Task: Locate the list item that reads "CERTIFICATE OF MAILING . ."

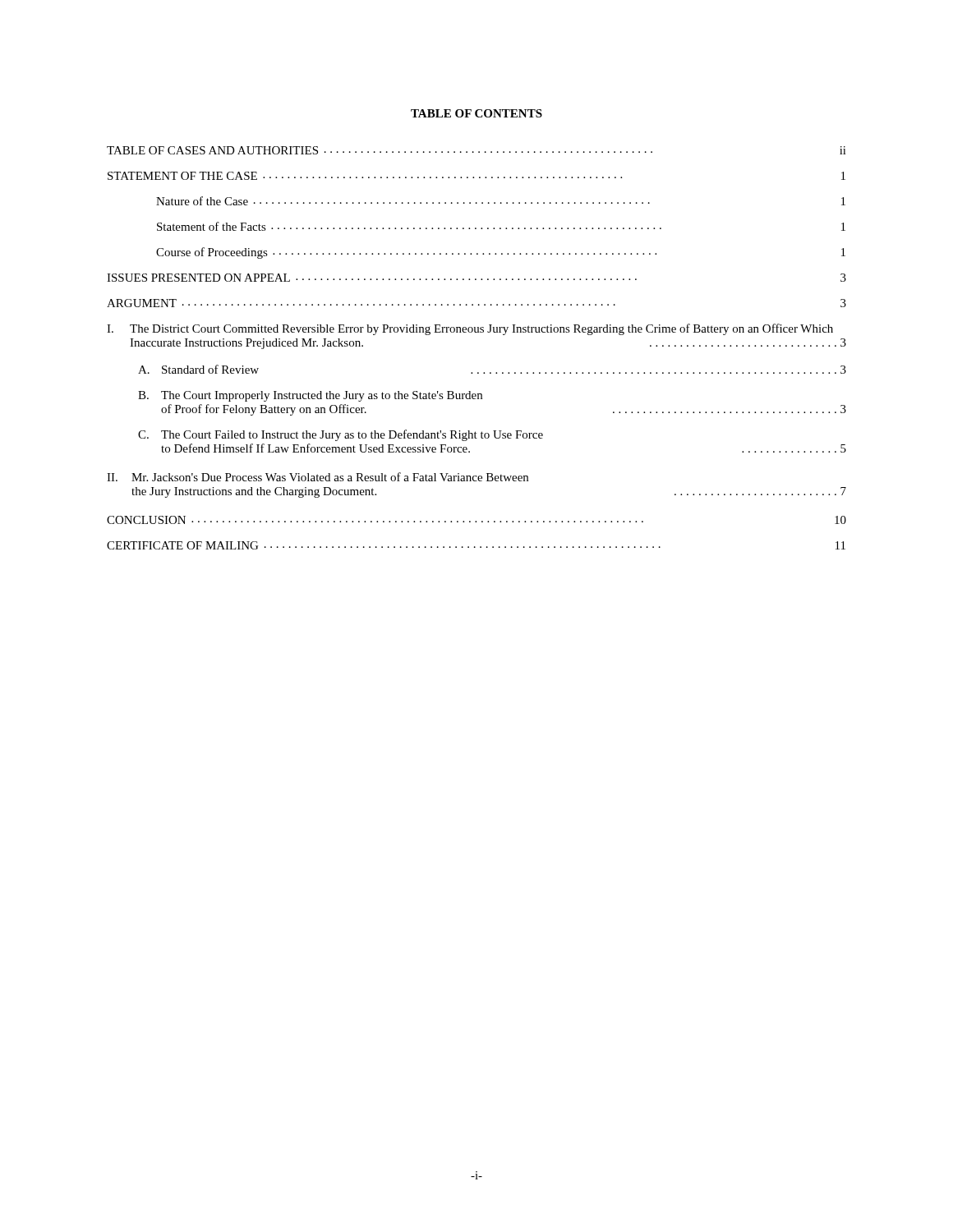Action: point(476,546)
